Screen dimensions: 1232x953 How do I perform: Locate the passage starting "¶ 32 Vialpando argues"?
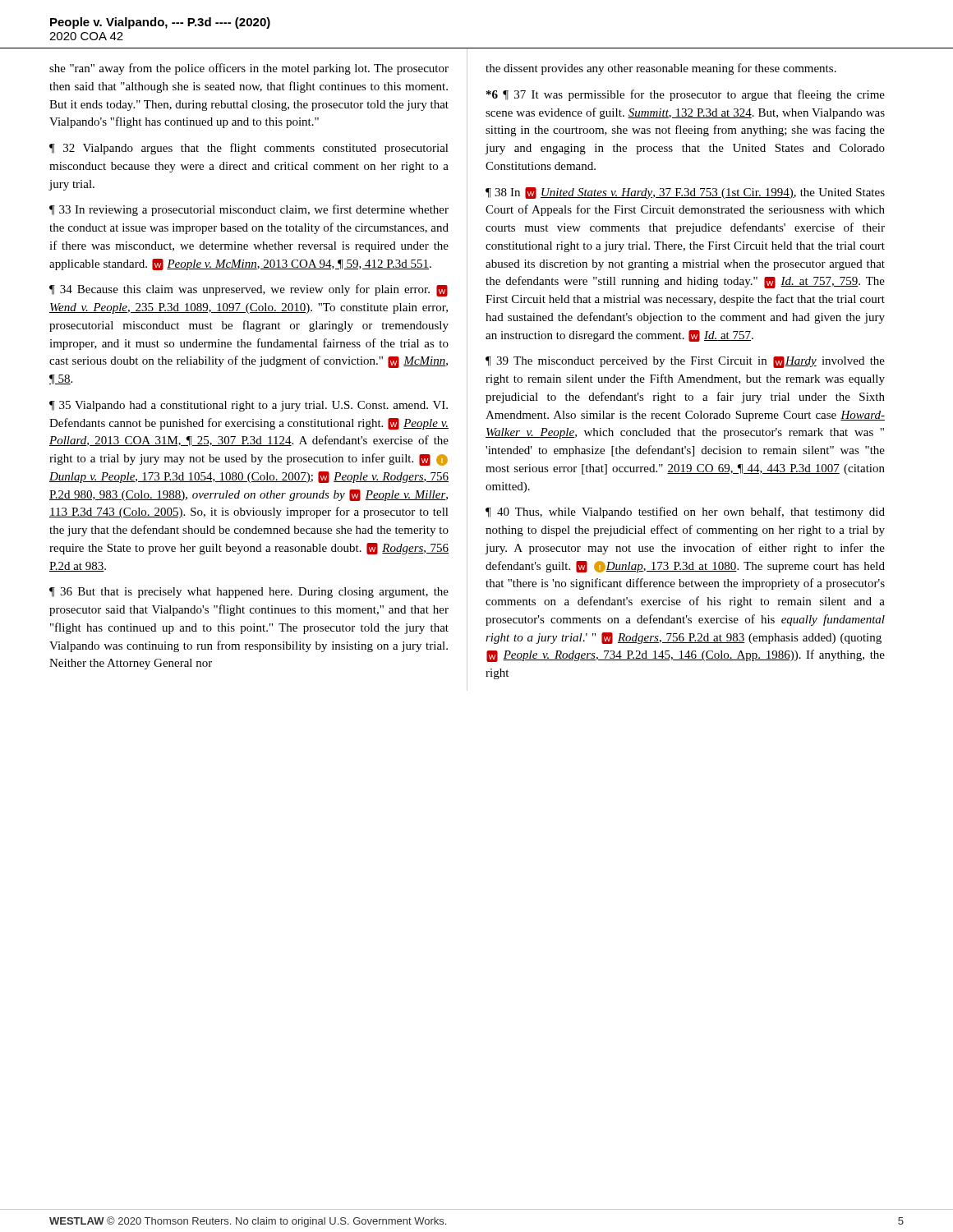click(249, 166)
